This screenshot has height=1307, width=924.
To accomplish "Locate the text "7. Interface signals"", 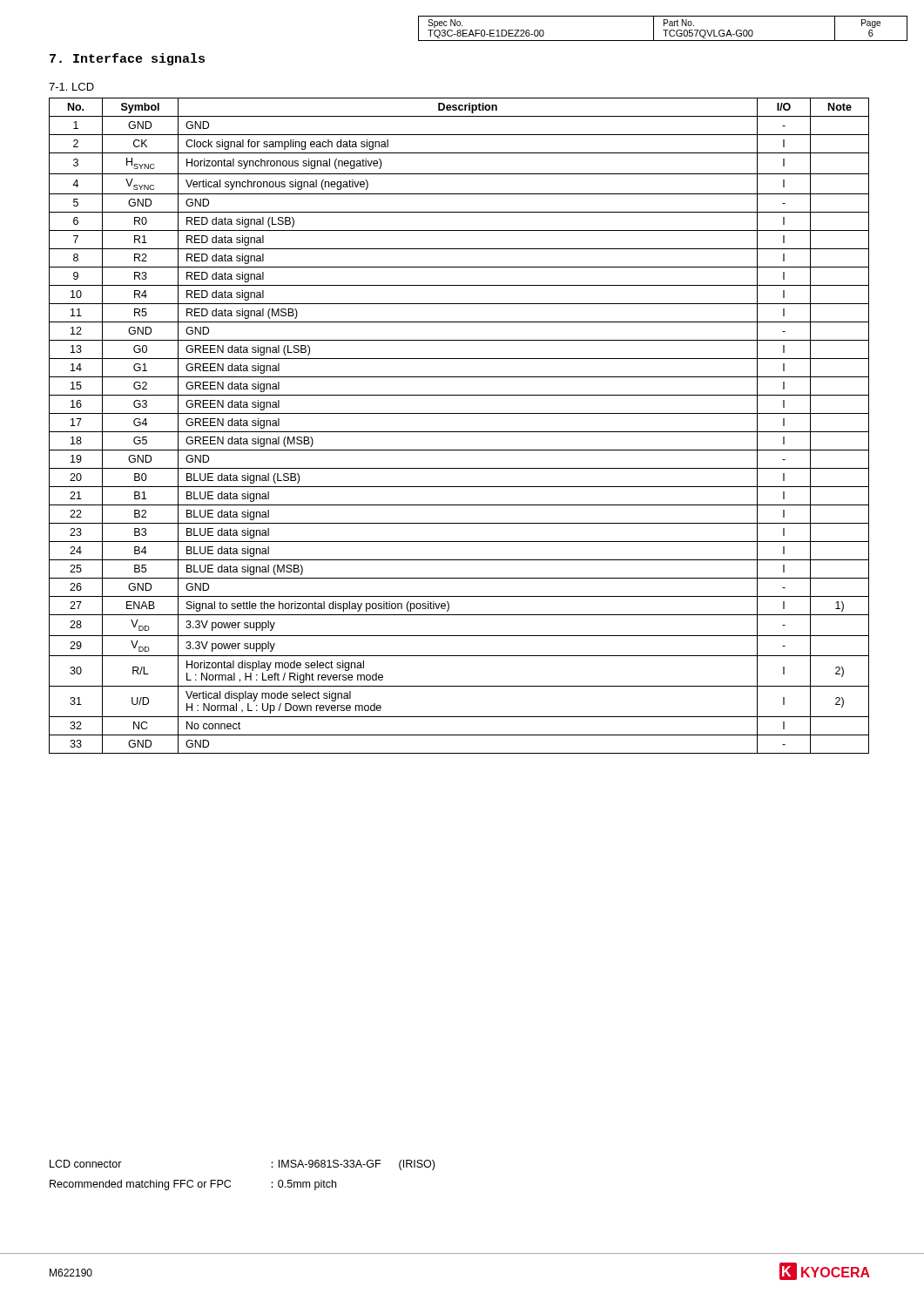I will (x=127, y=60).
